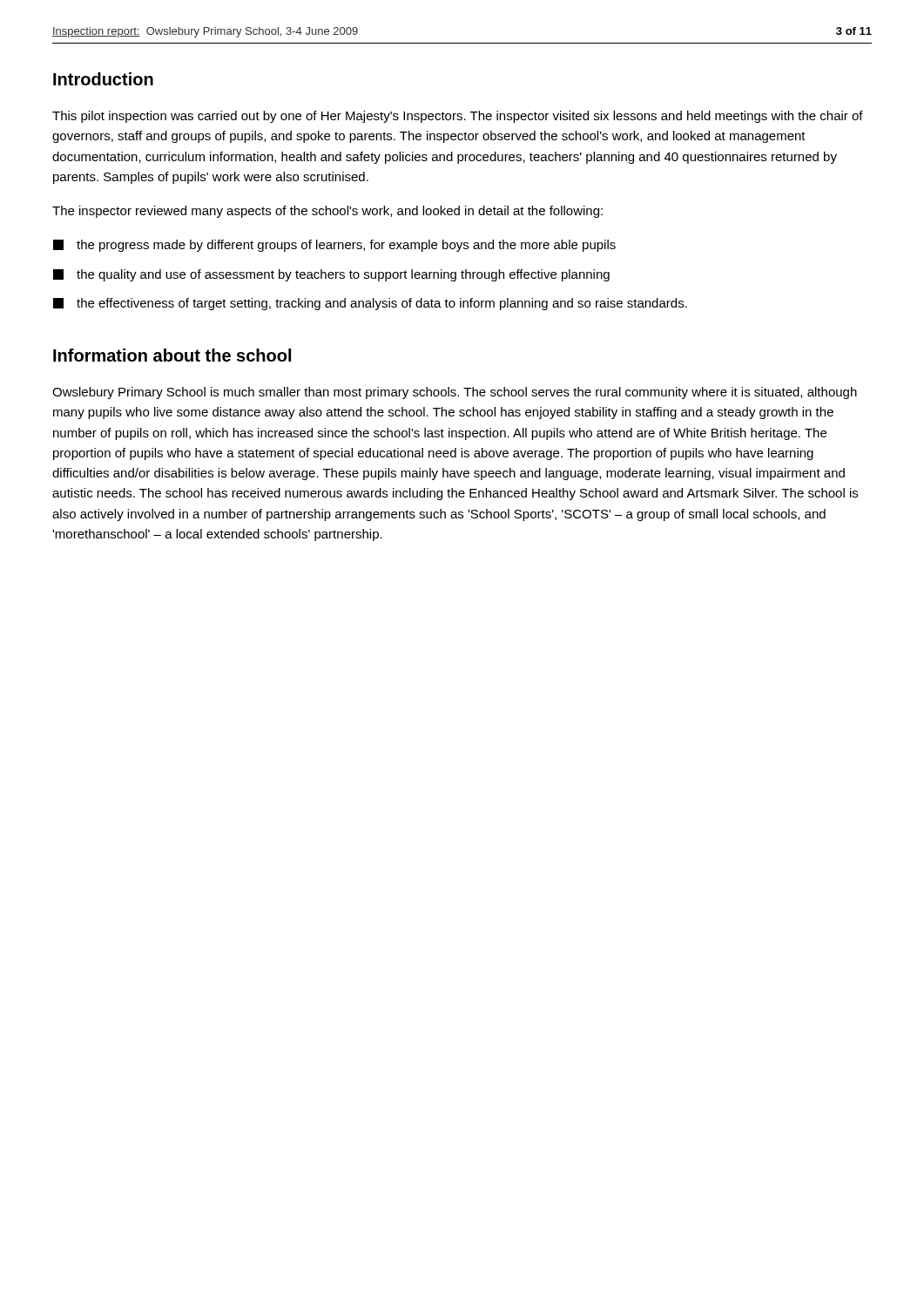Point to the text block starting "the effectiveness of target setting, tracking and analysis"
Image resolution: width=924 pixels, height=1307 pixels.
(x=462, y=303)
